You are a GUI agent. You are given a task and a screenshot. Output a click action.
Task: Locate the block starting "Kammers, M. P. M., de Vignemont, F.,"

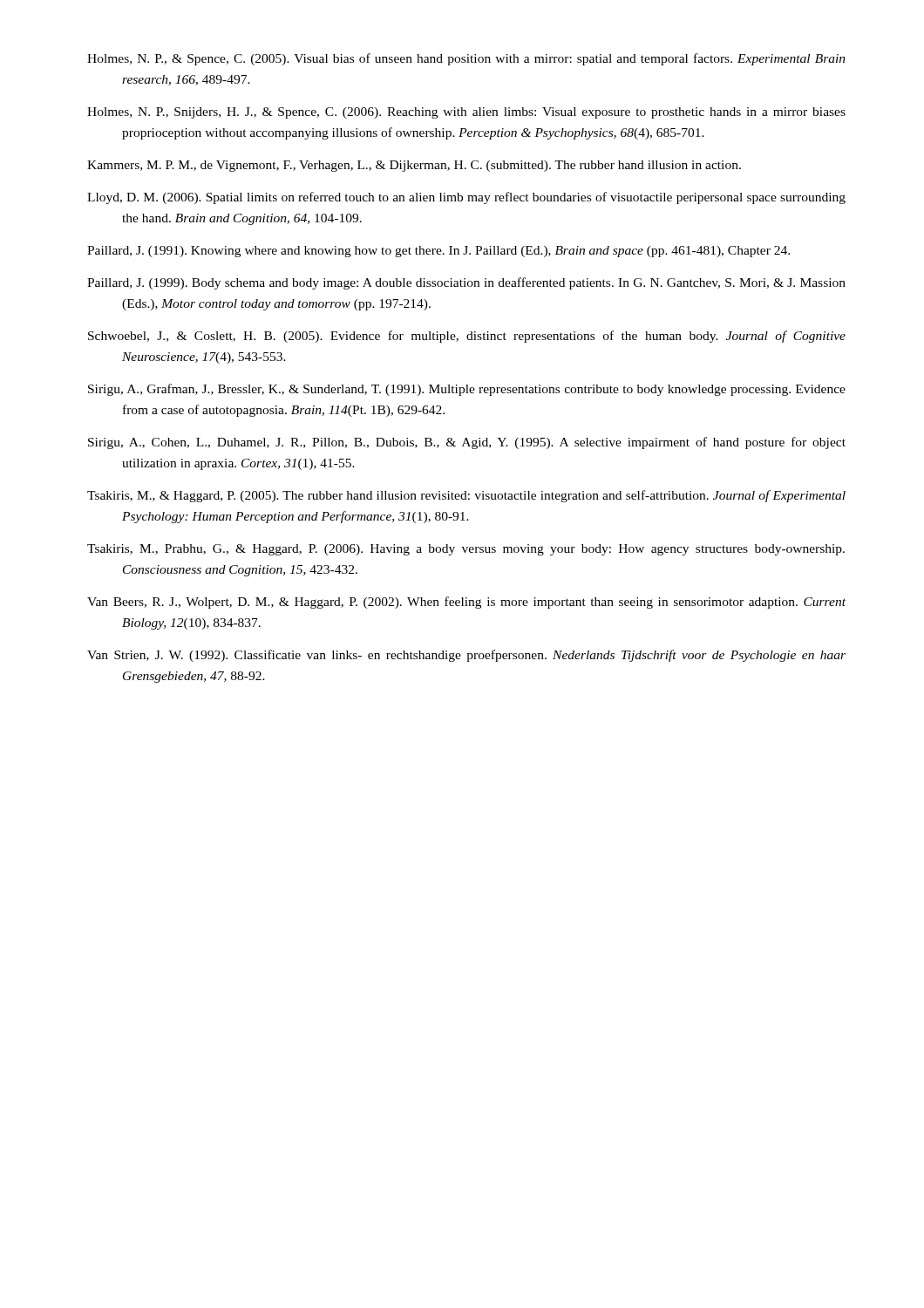(x=414, y=164)
